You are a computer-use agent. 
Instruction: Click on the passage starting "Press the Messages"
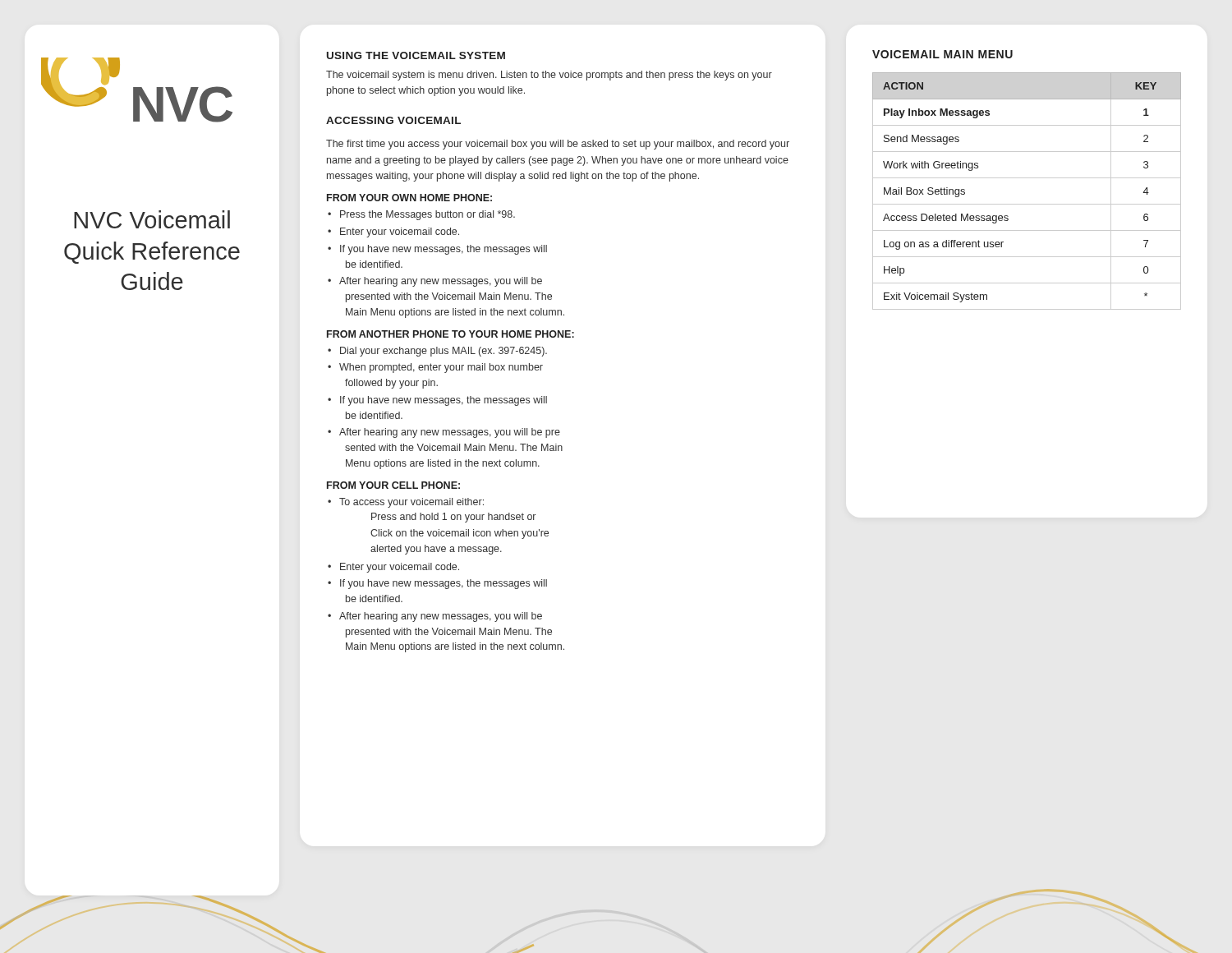(x=427, y=215)
